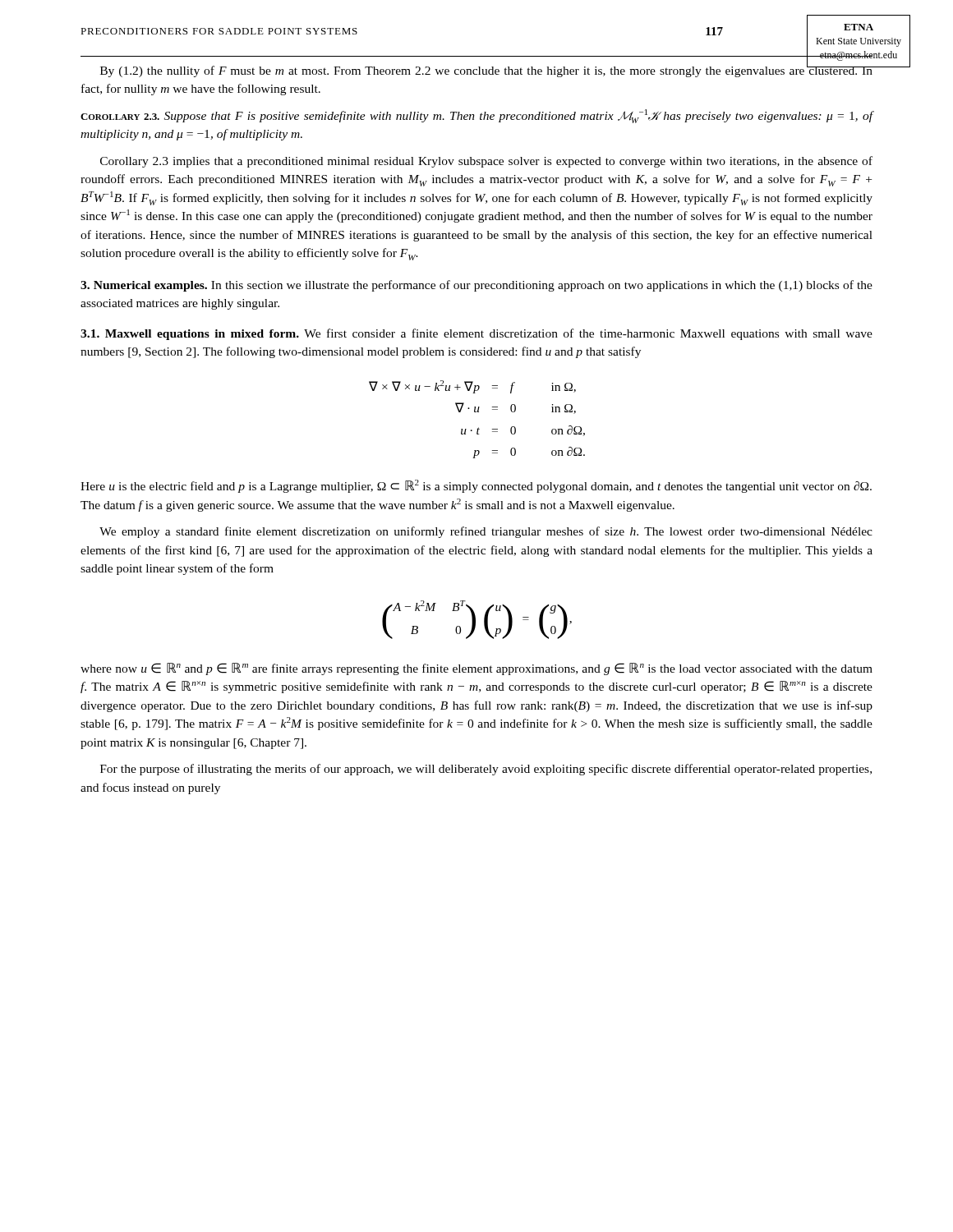The width and height of the screenshot is (953, 1232).
Task: Select the region starting "Here u is the"
Action: 476,496
